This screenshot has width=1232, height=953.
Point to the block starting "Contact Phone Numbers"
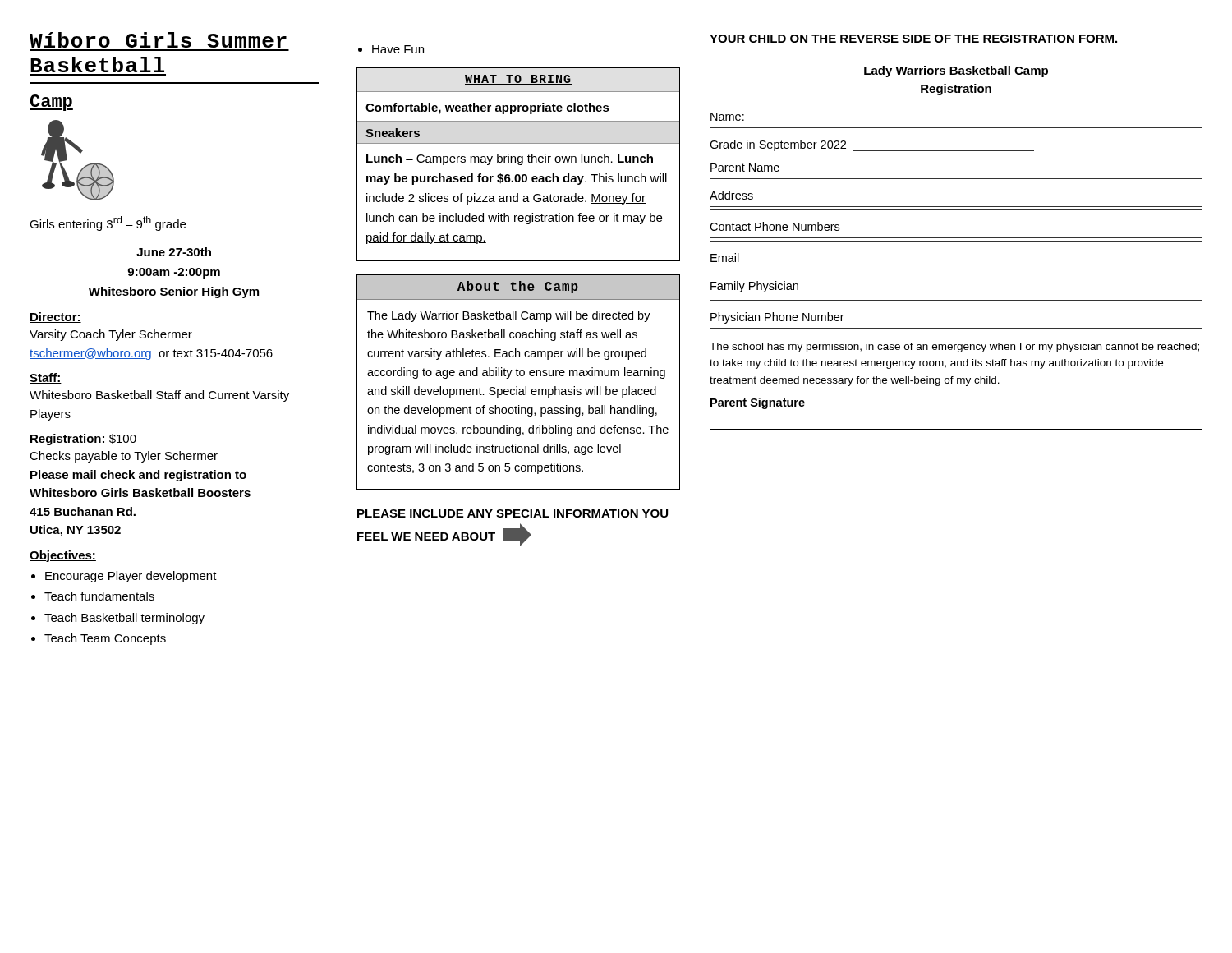[775, 226]
